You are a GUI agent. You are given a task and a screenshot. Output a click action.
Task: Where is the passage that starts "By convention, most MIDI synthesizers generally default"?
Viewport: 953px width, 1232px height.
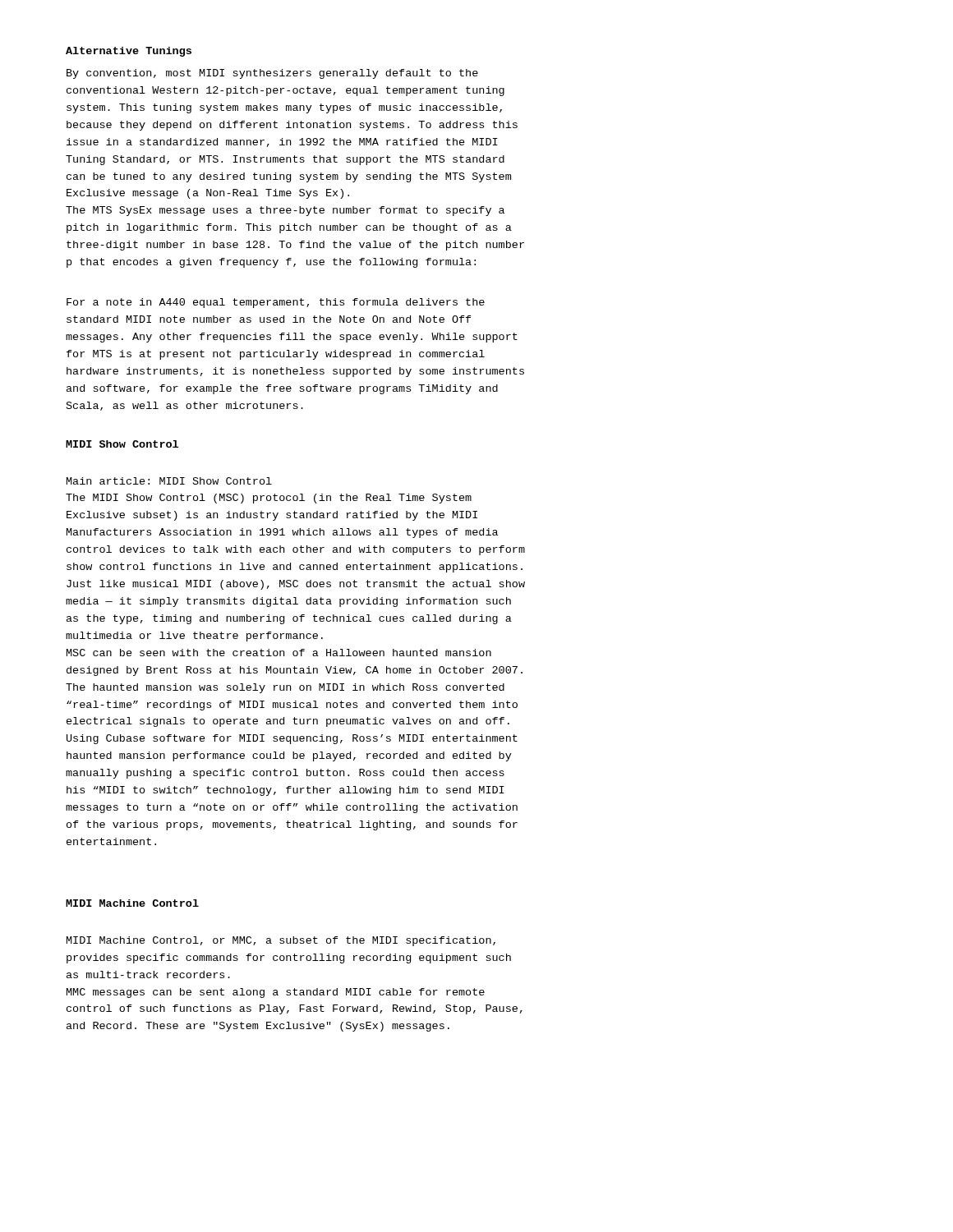pos(295,168)
